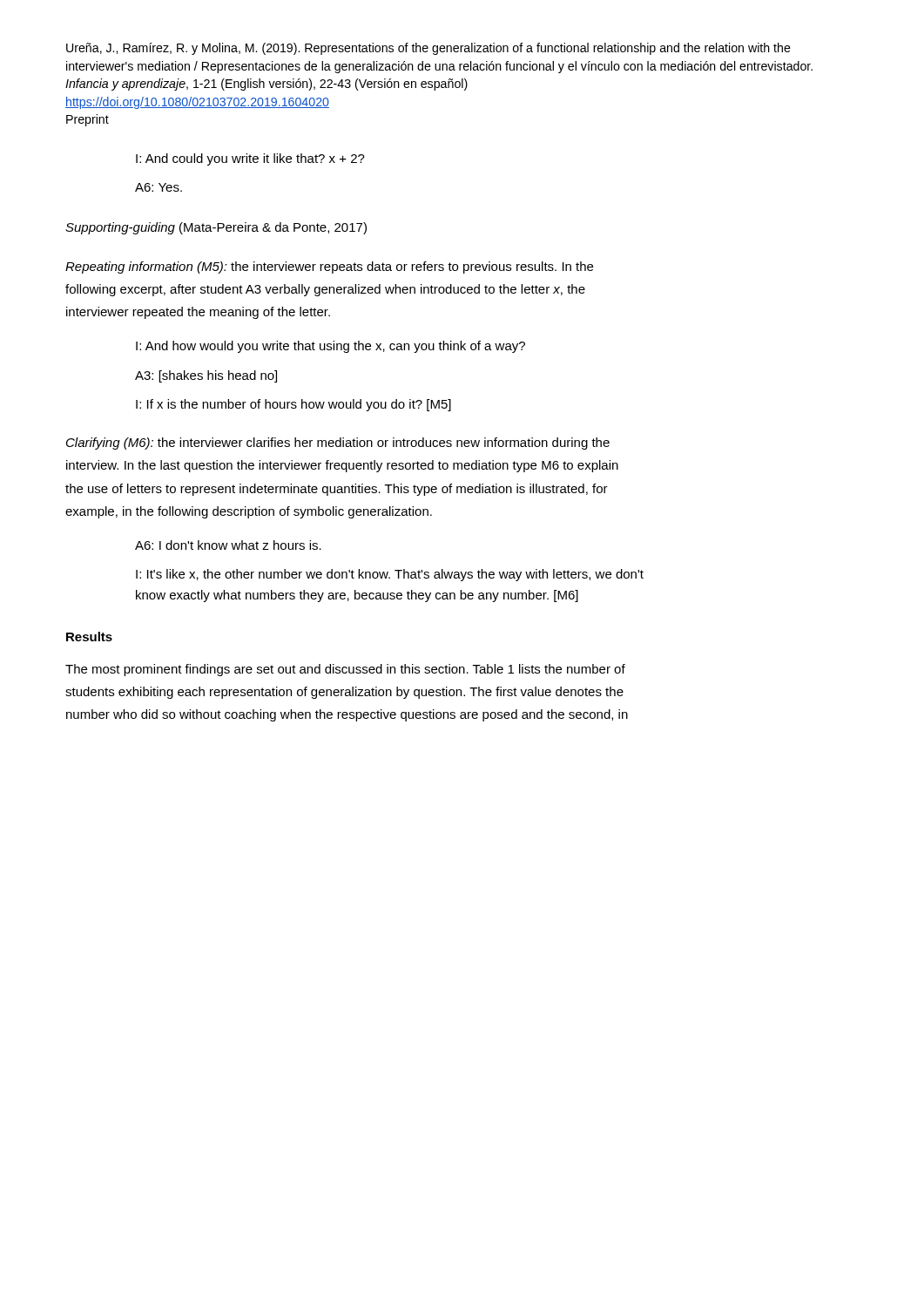Where is the passage that starts "I: And how would you write"?

point(330,346)
